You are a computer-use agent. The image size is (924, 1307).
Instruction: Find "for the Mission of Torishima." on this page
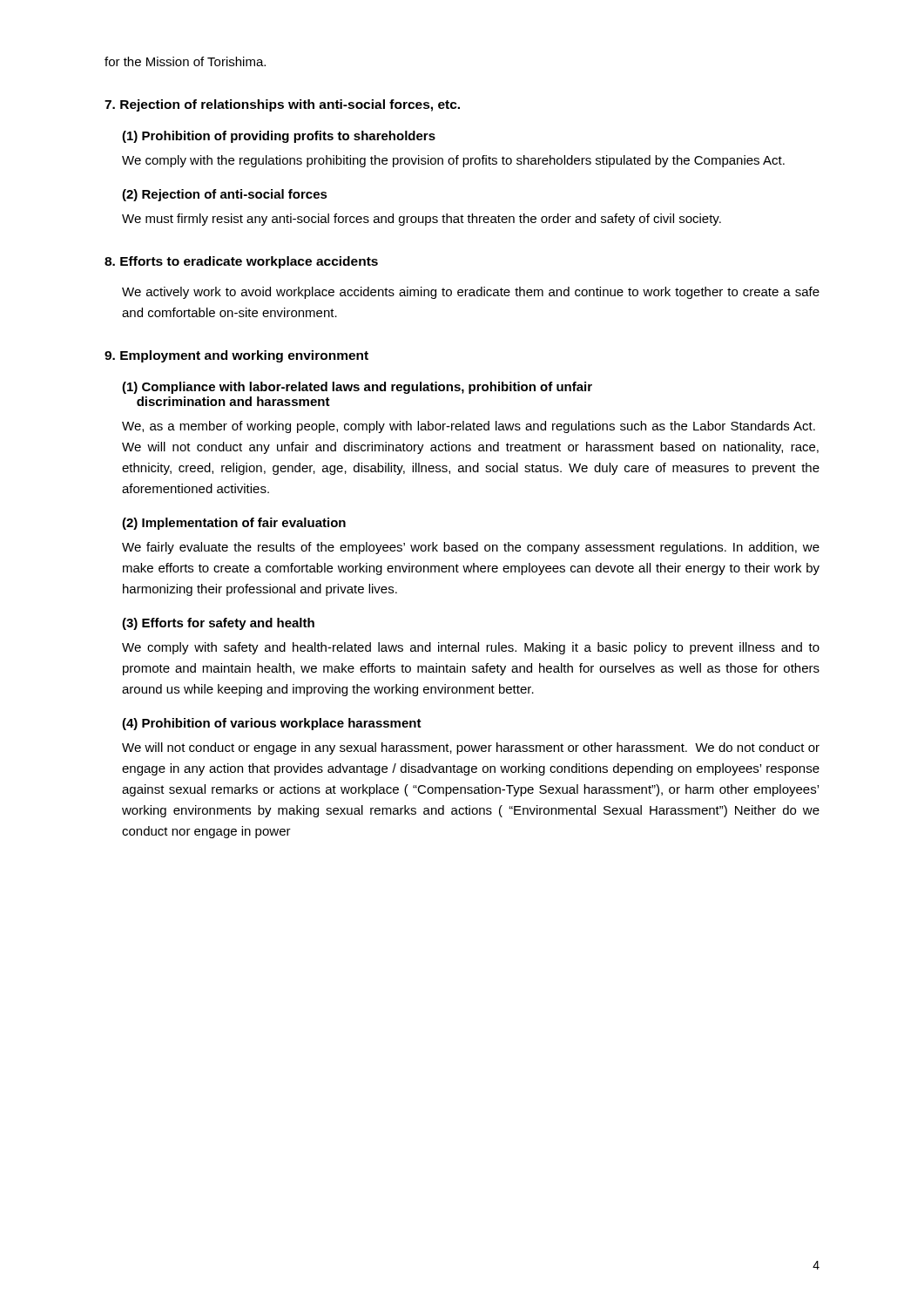tap(186, 61)
